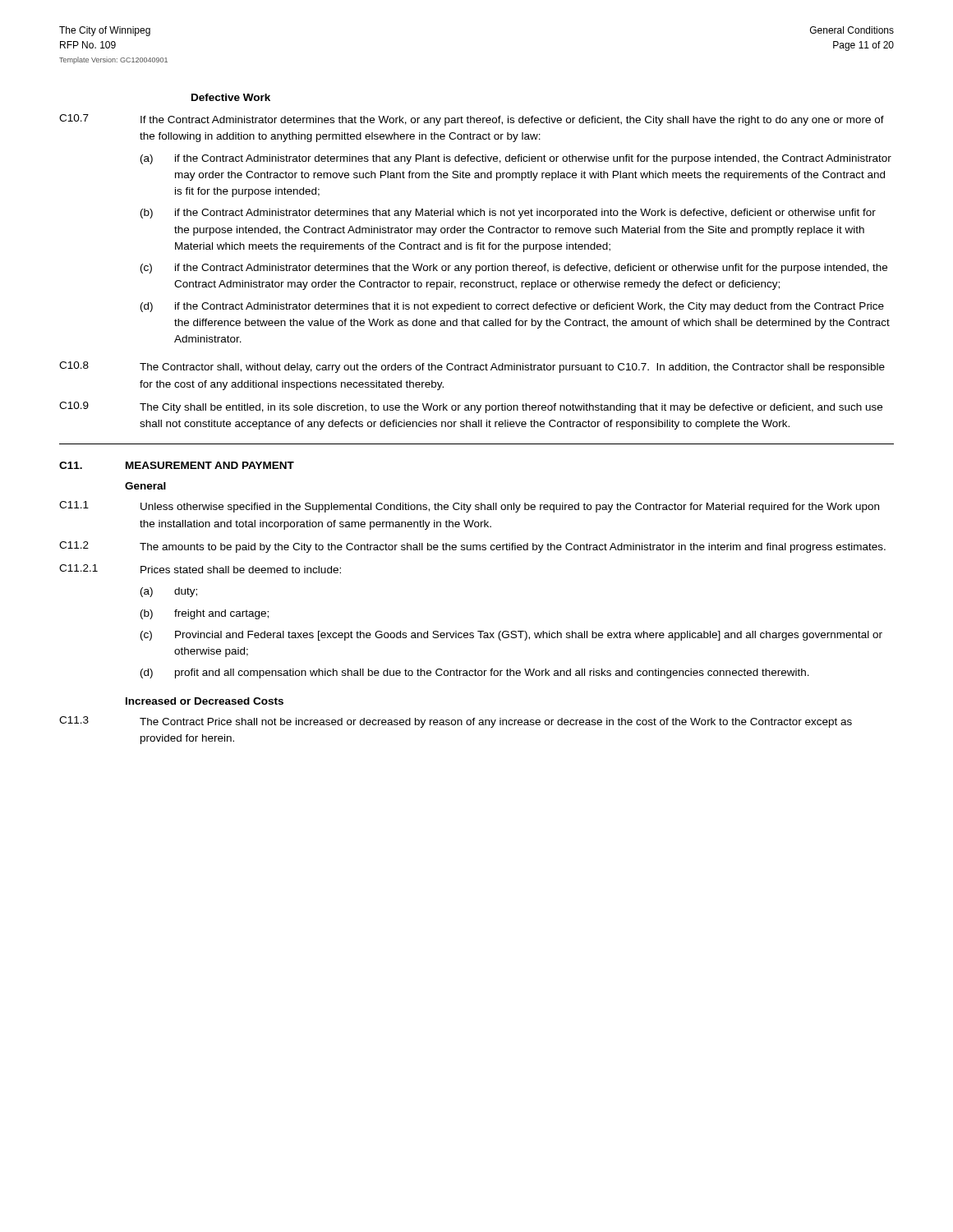Navigate to the block starting "C11.3 The Contract Price shall"
The height and width of the screenshot is (1232, 953).
[476, 730]
